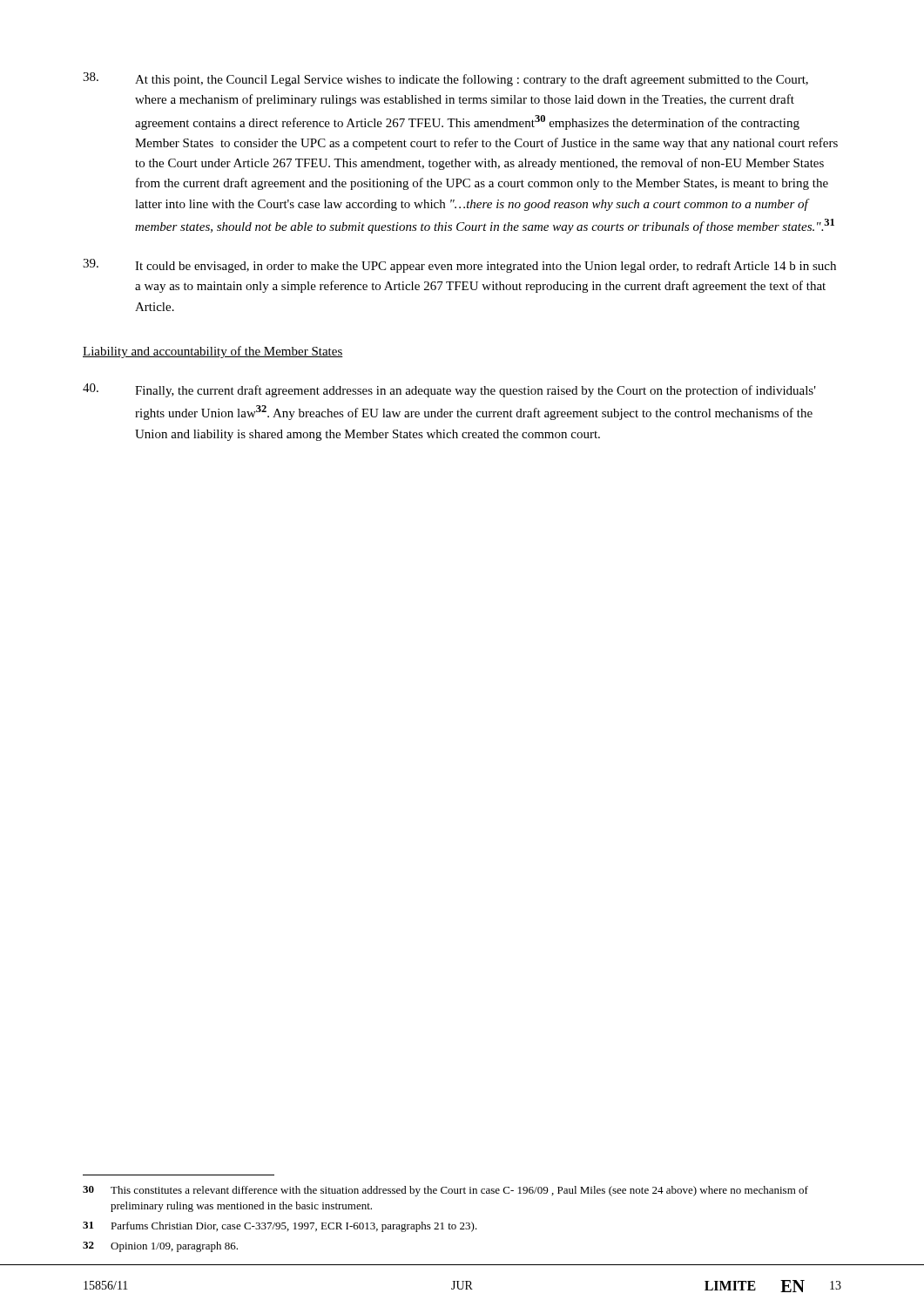Select the footnote that says "30 This constitutes a relevant difference"
The image size is (924, 1307).
(x=462, y=1198)
